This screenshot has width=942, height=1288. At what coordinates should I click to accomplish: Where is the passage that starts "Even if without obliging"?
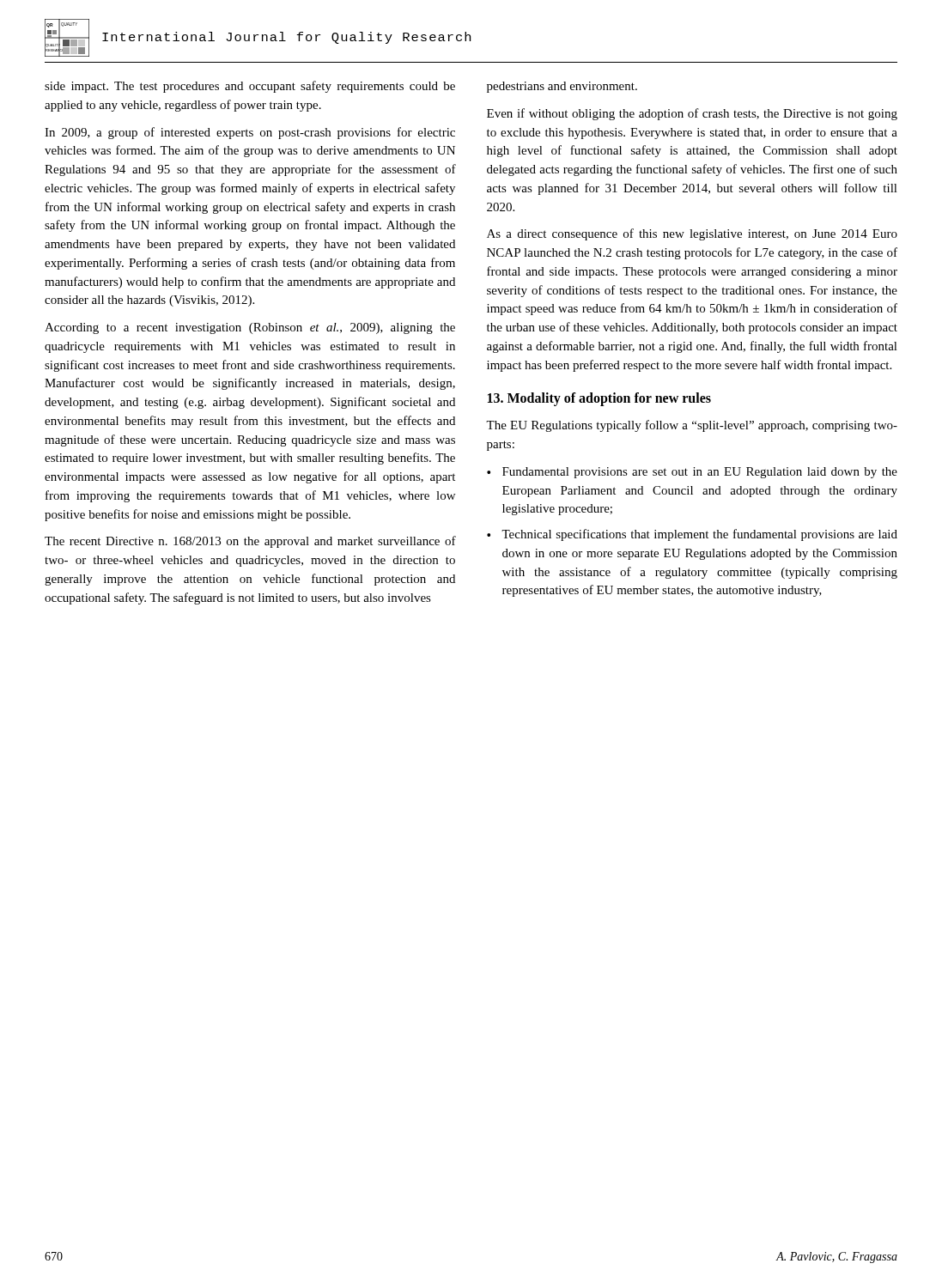tap(692, 161)
